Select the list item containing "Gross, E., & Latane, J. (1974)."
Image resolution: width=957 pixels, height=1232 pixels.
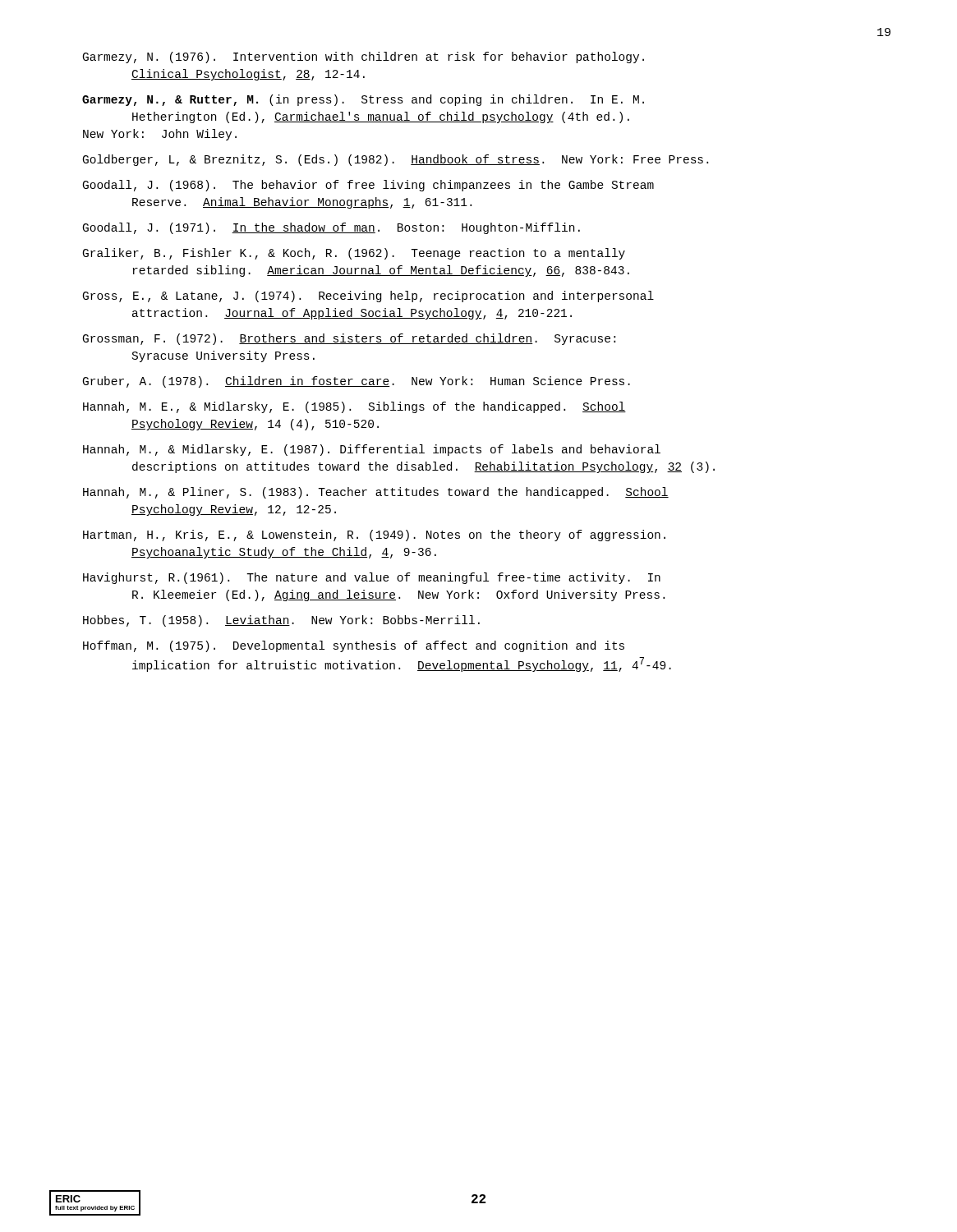[368, 305]
